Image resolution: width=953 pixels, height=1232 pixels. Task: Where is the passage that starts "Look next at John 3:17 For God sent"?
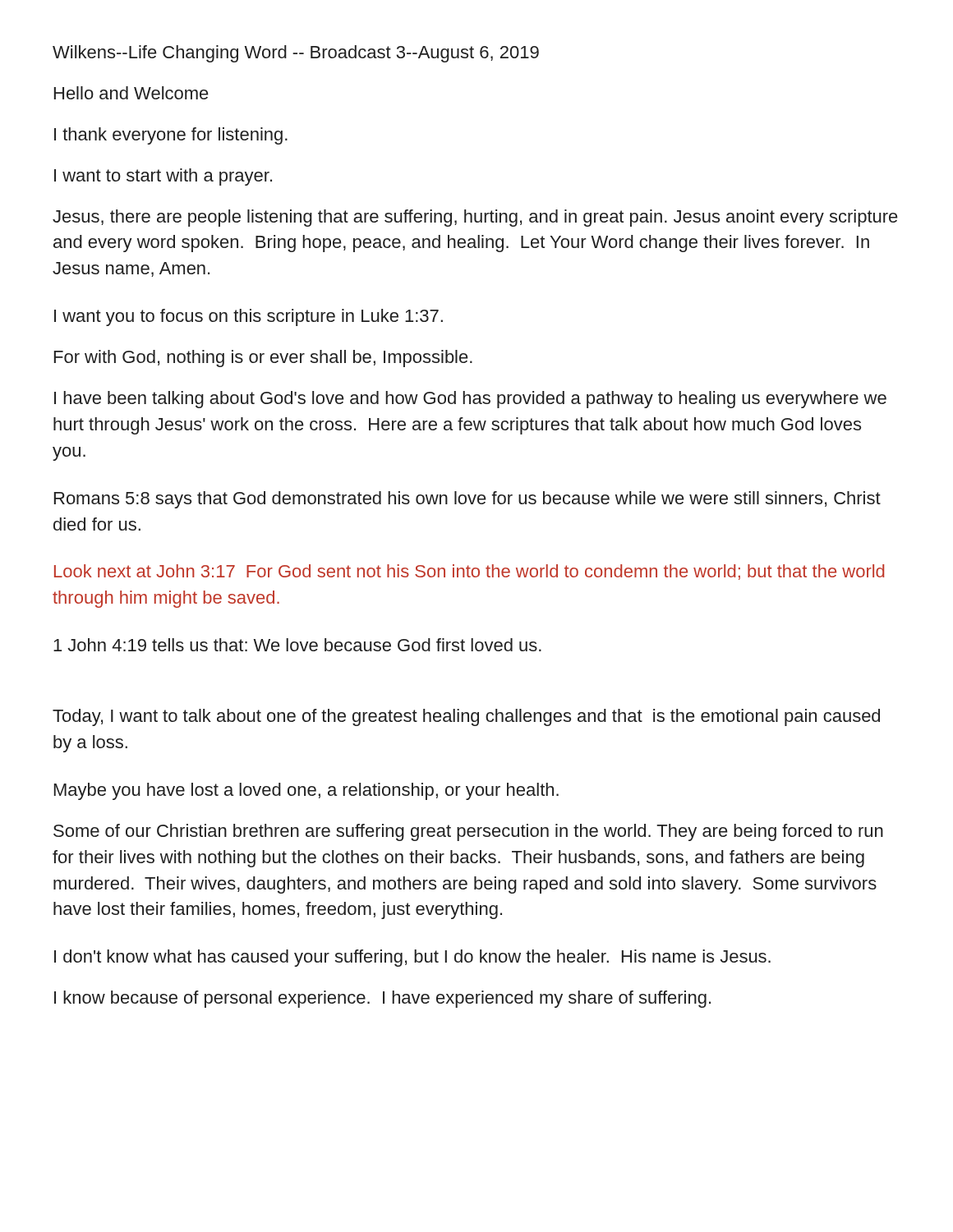[x=469, y=585]
